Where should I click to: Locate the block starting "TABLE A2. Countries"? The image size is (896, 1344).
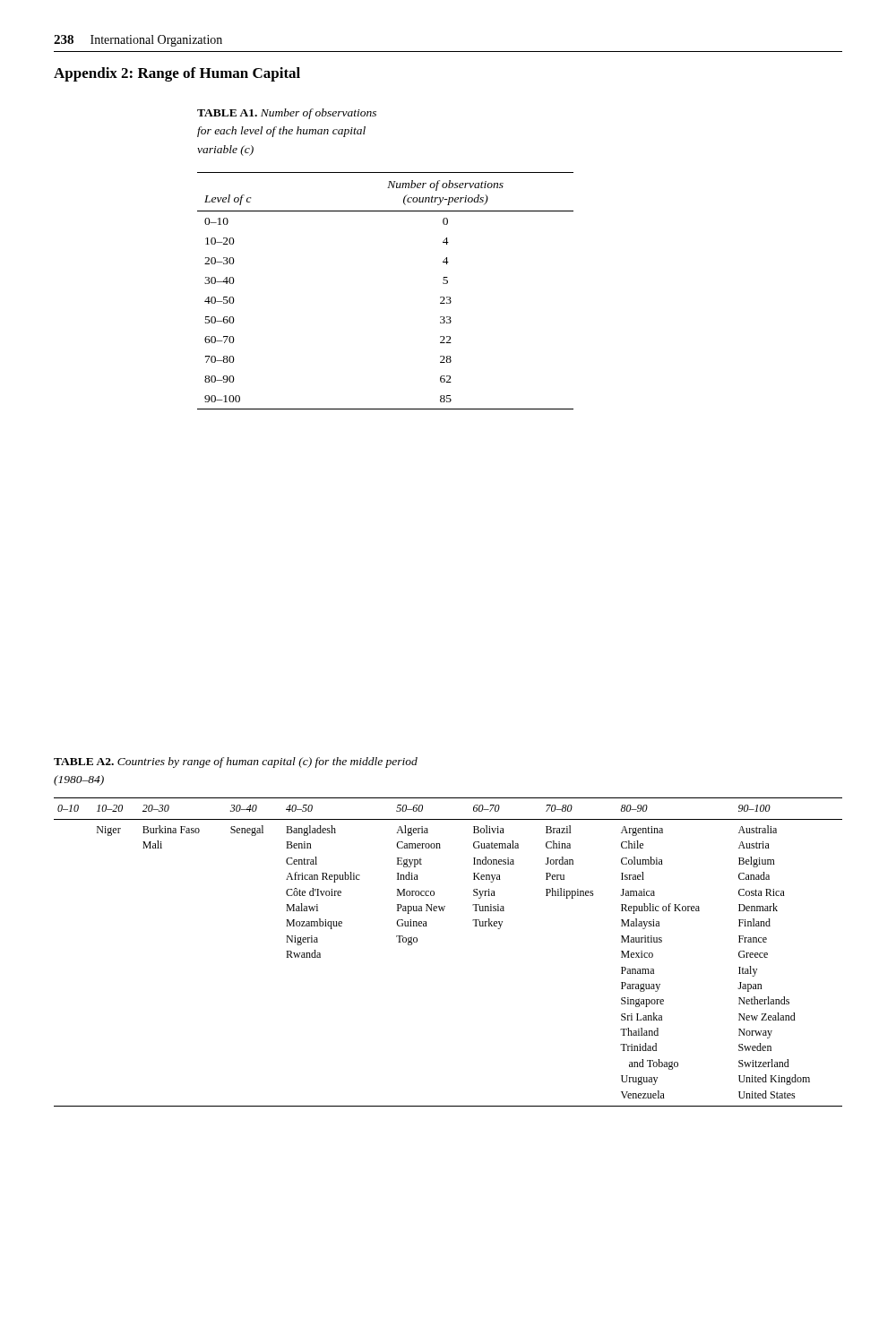point(323,771)
